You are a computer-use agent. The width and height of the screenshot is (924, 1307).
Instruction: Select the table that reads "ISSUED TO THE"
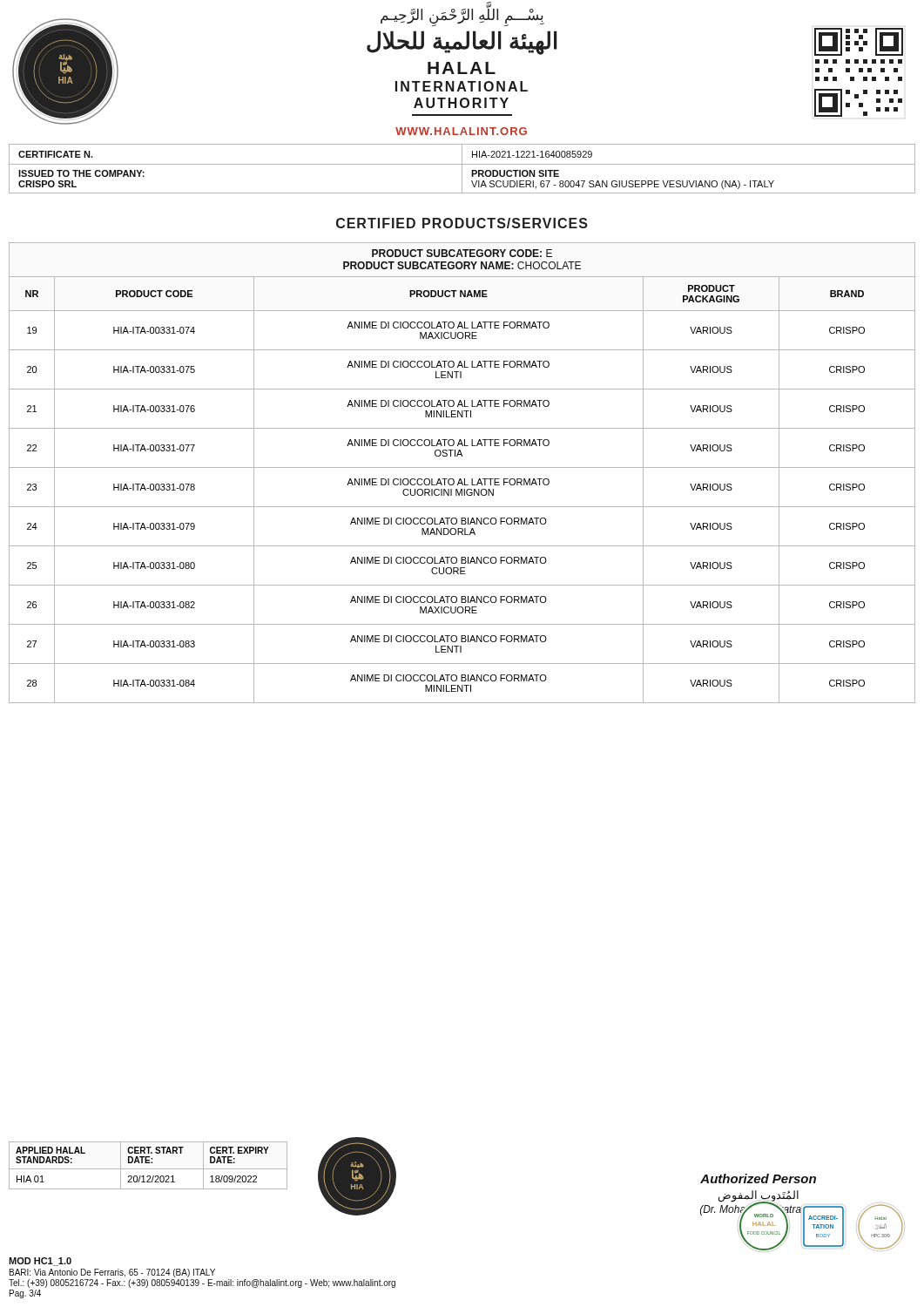coord(462,169)
